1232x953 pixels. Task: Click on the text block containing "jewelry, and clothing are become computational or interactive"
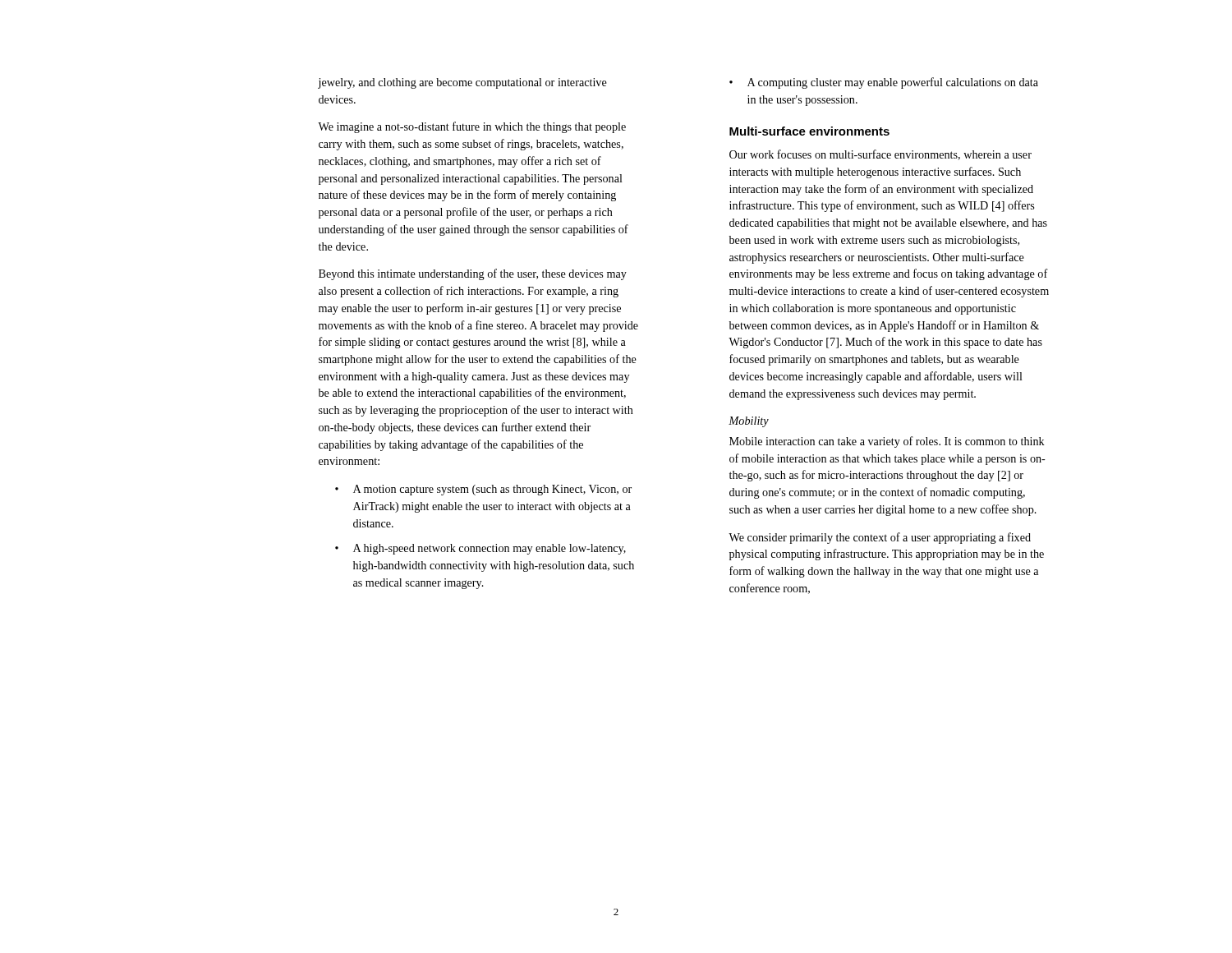coord(462,91)
